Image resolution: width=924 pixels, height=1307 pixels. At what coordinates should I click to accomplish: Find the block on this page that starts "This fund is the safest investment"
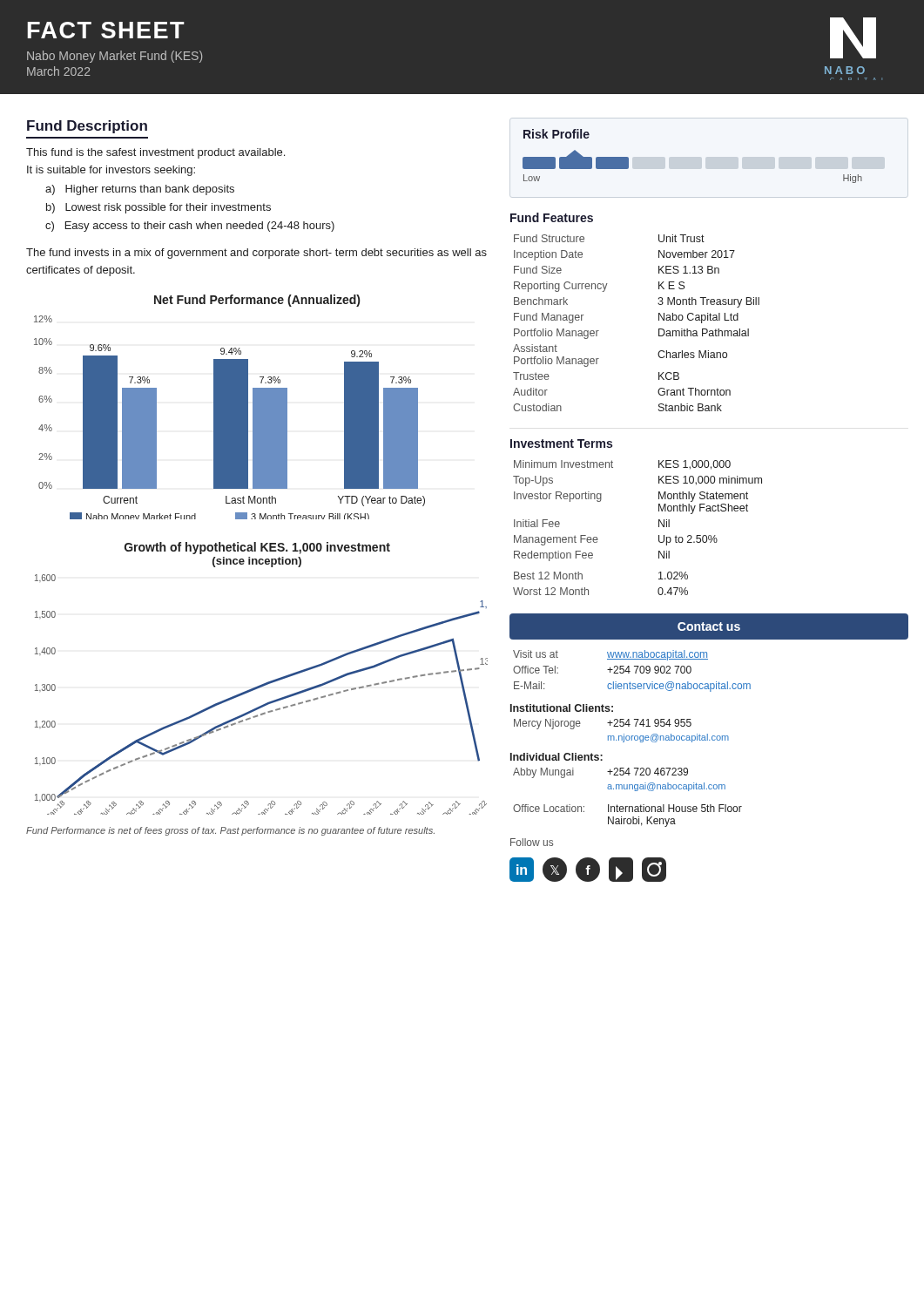click(x=156, y=161)
